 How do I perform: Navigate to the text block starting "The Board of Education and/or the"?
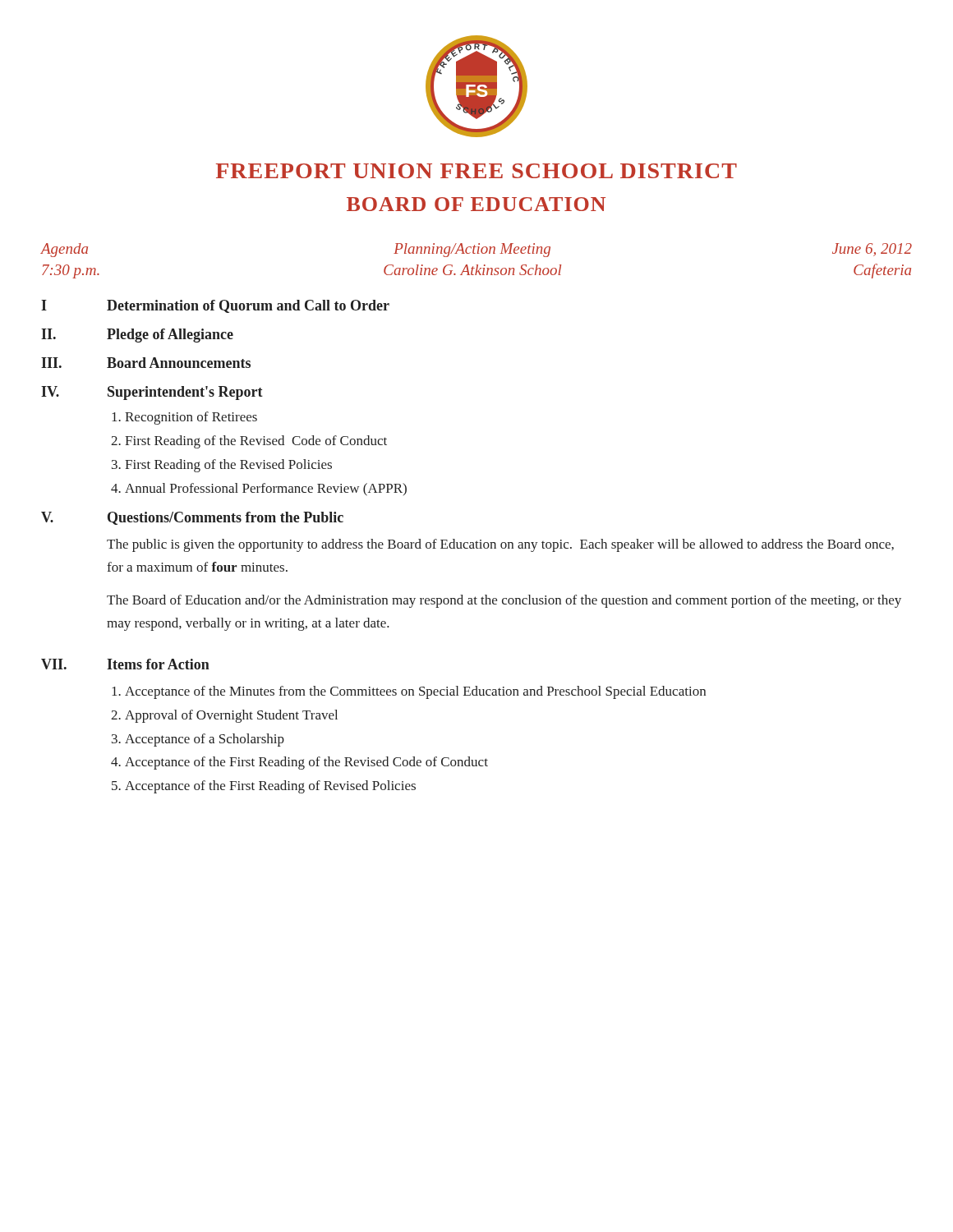[x=504, y=611]
